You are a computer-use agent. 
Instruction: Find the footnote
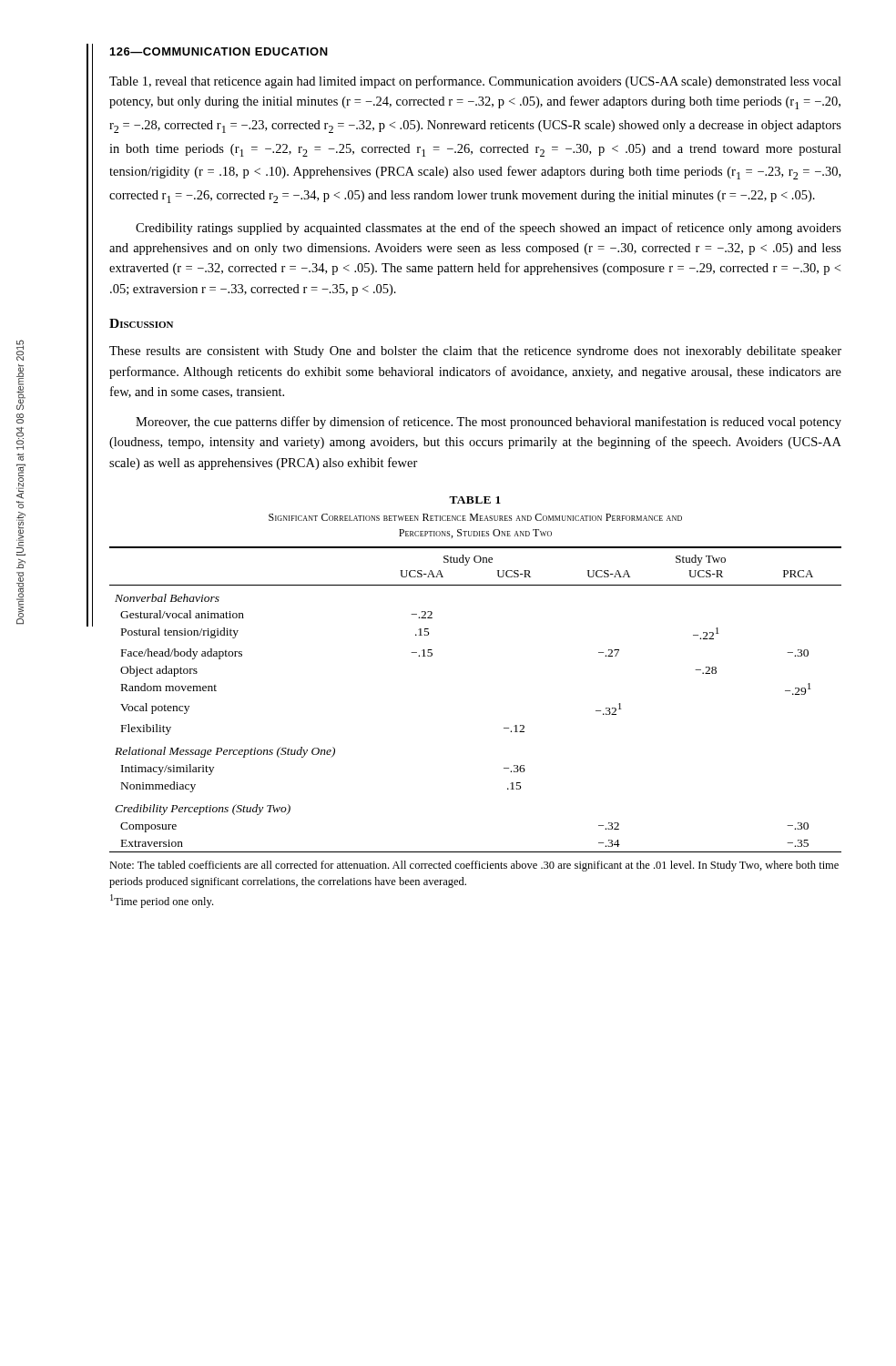[x=475, y=884]
